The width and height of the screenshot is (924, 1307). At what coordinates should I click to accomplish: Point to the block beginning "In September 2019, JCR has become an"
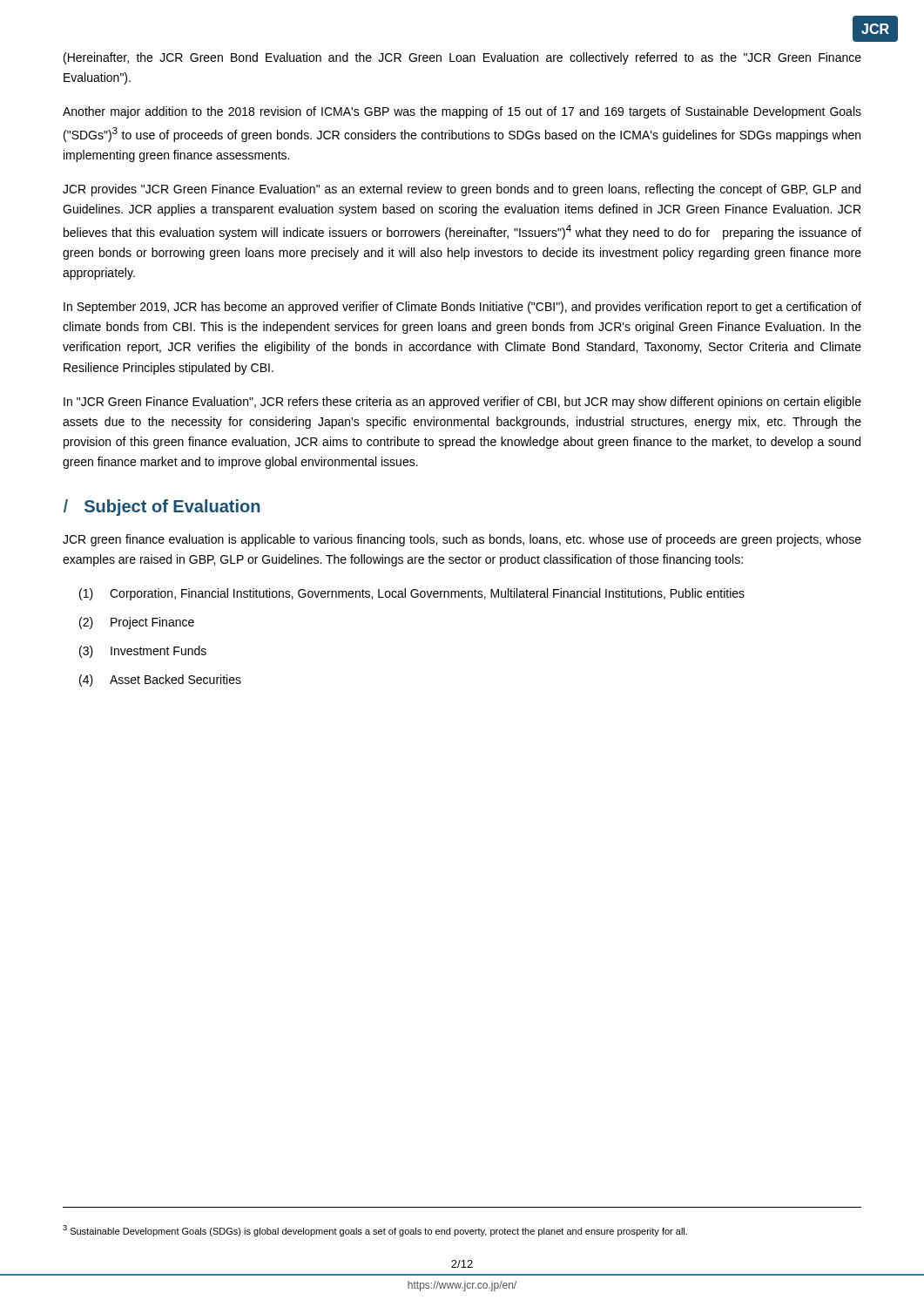pyautogui.click(x=462, y=338)
